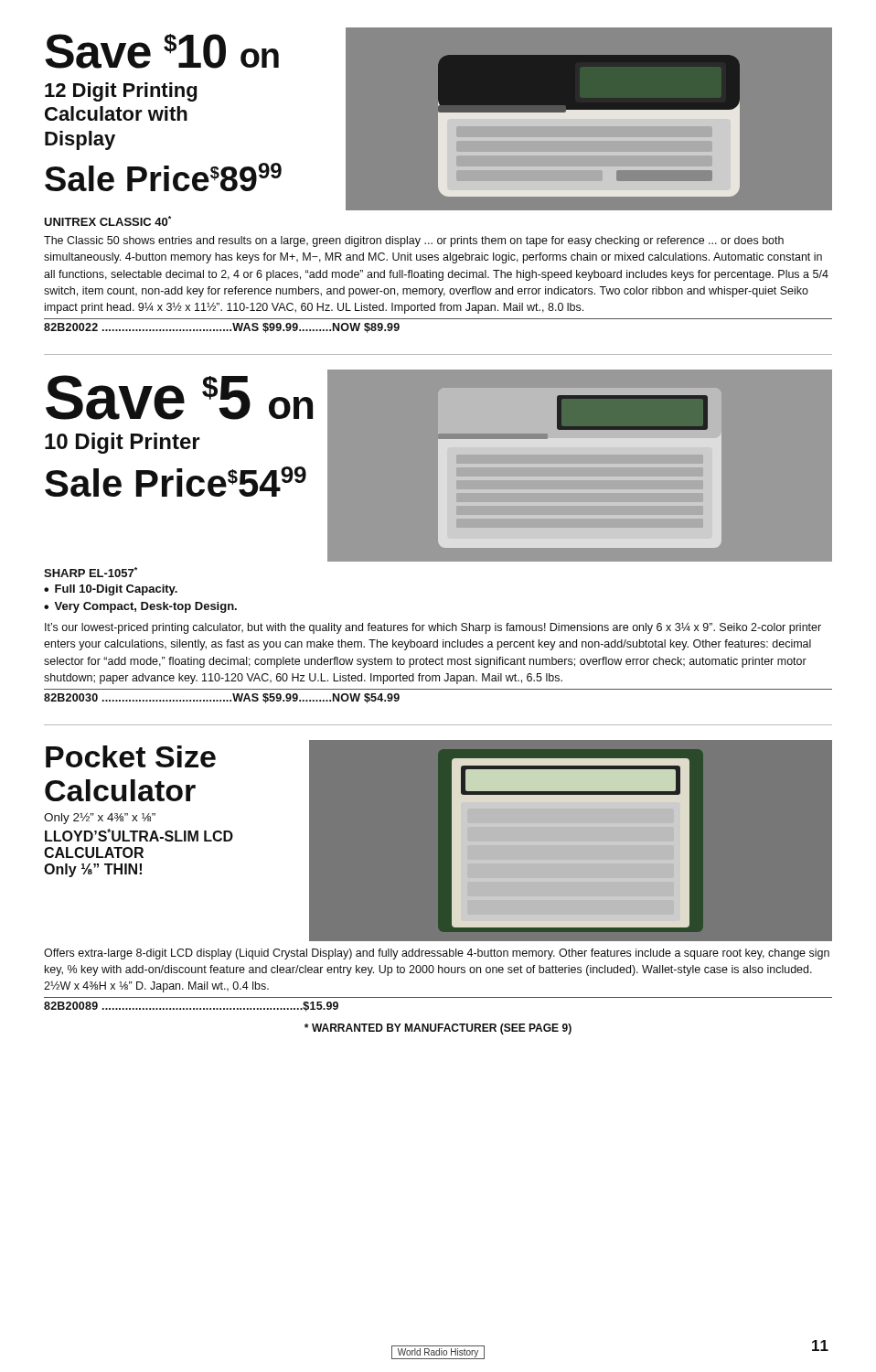
Task: Find "SHARP EL-1057*" on this page
Action: click(x=91, y=573)
